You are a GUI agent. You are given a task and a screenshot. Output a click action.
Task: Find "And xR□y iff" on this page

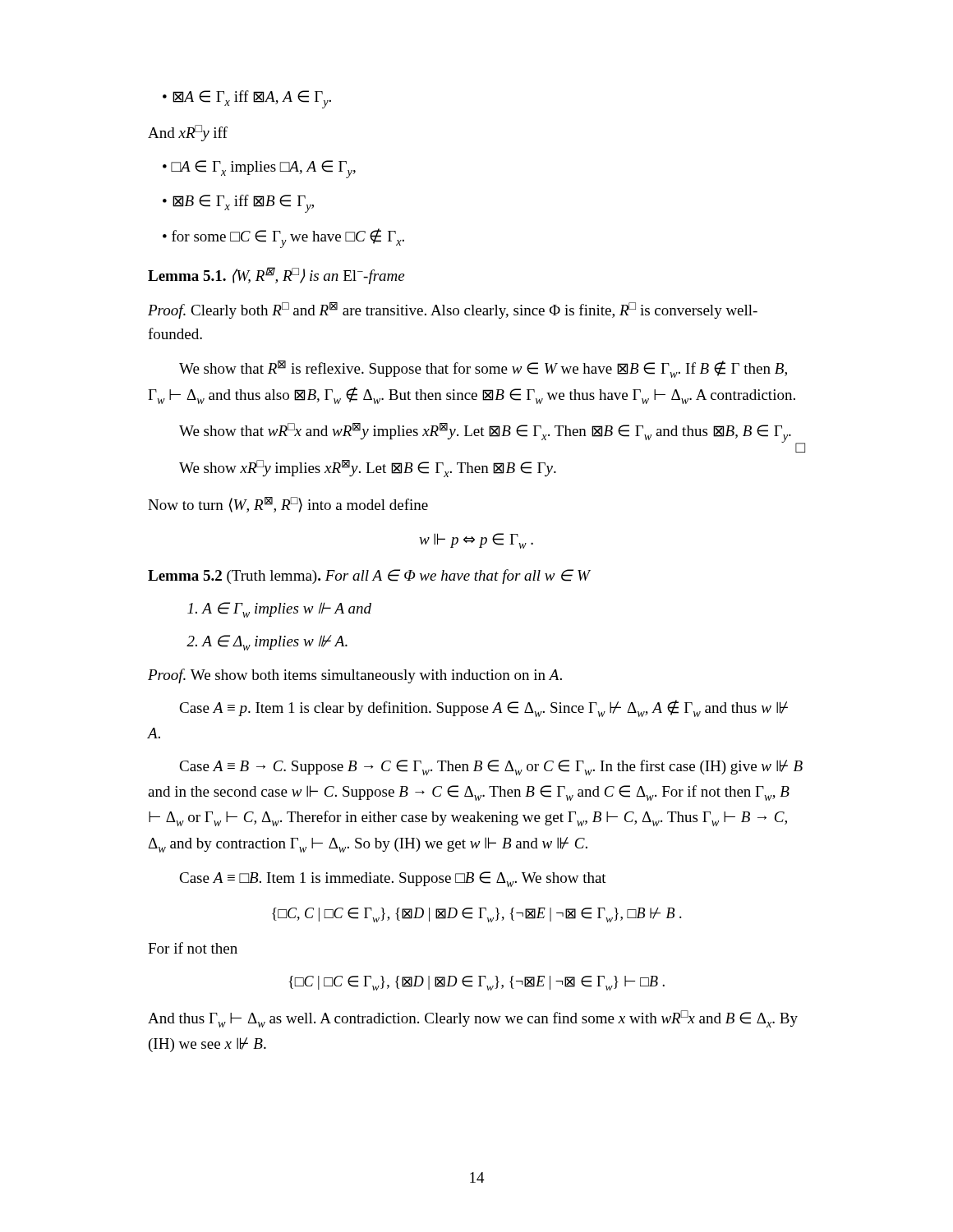coord(188,133)
